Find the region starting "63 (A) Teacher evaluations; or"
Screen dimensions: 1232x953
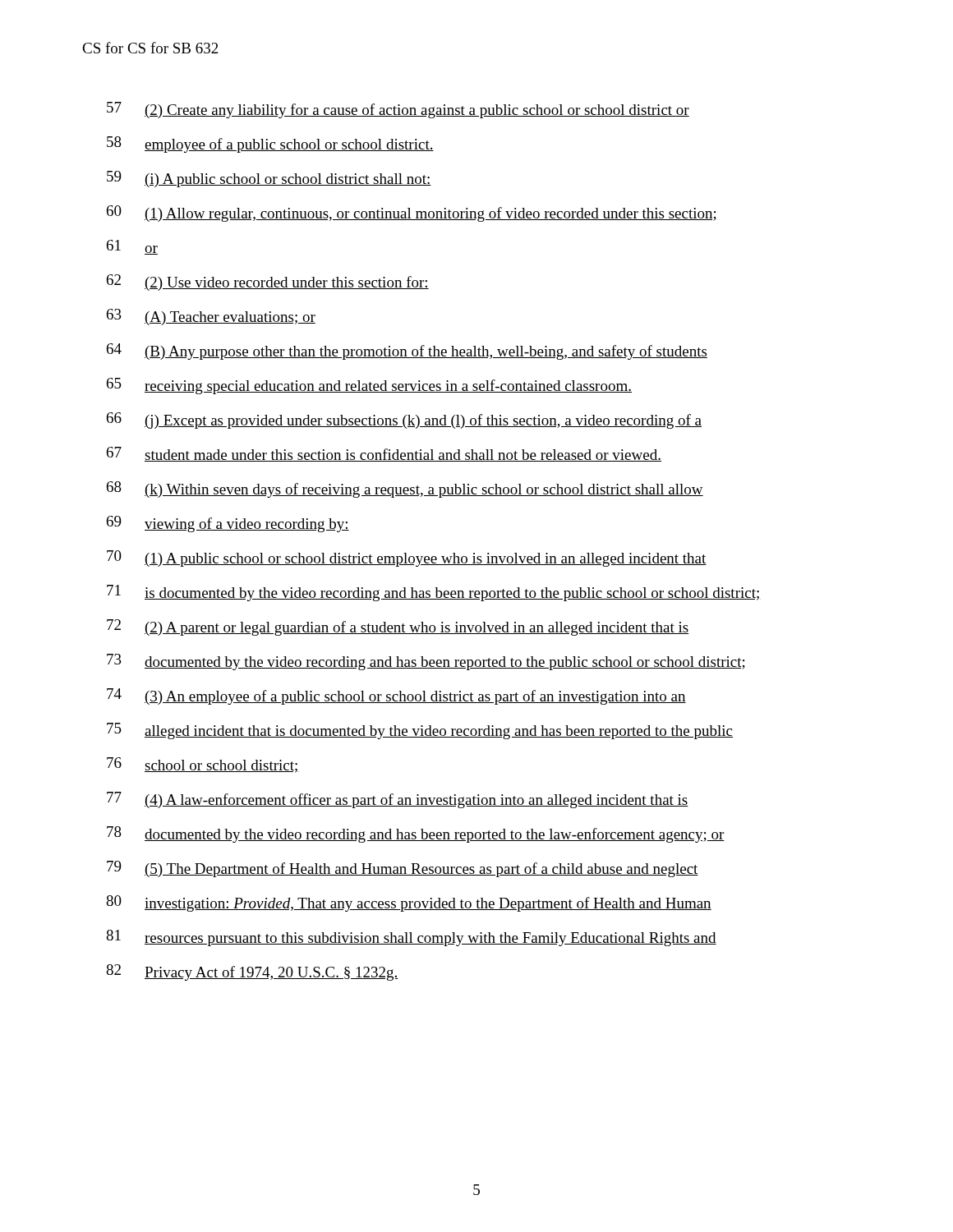click(211, 317)
